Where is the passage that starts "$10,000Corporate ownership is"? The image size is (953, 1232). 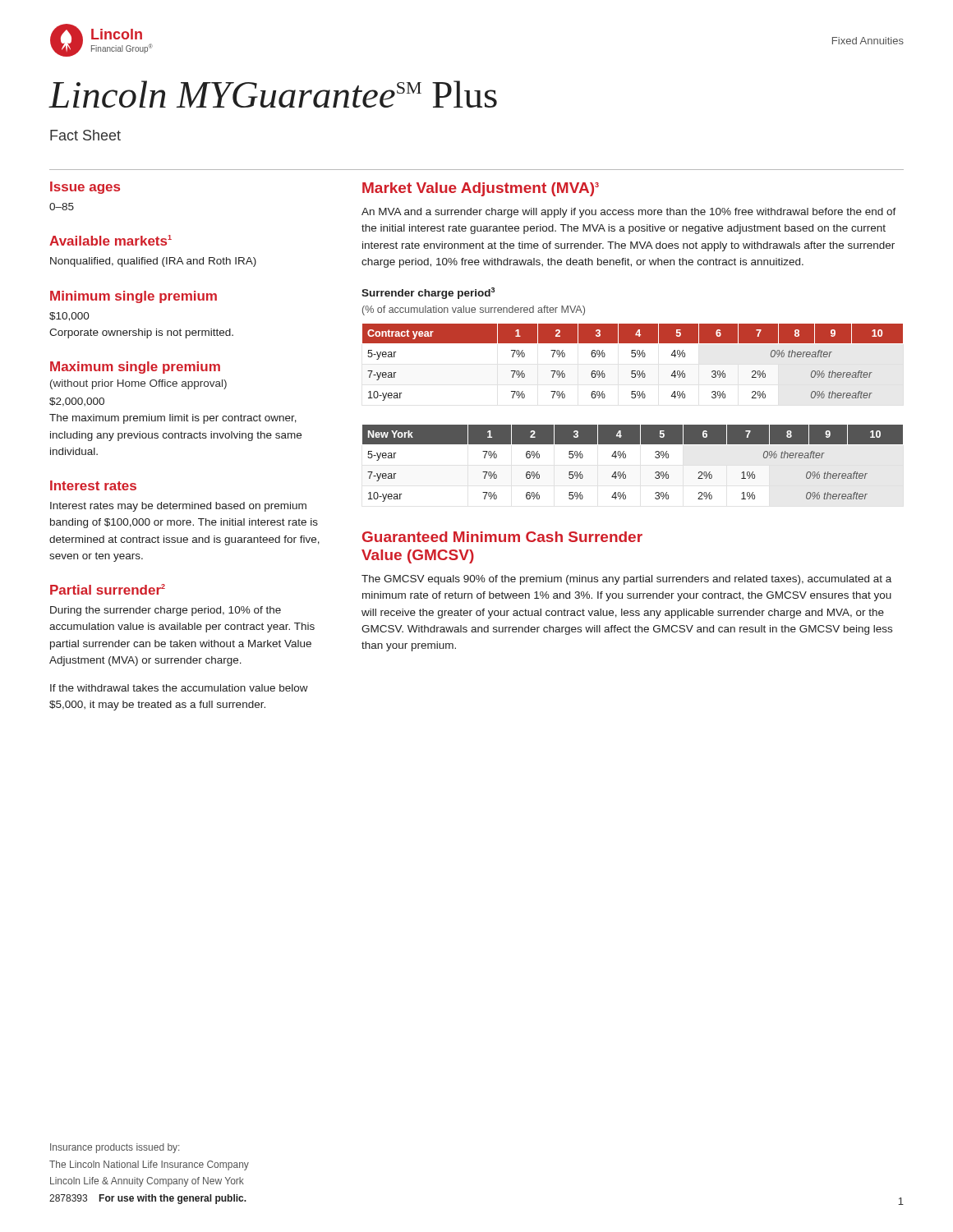[142, 324]
